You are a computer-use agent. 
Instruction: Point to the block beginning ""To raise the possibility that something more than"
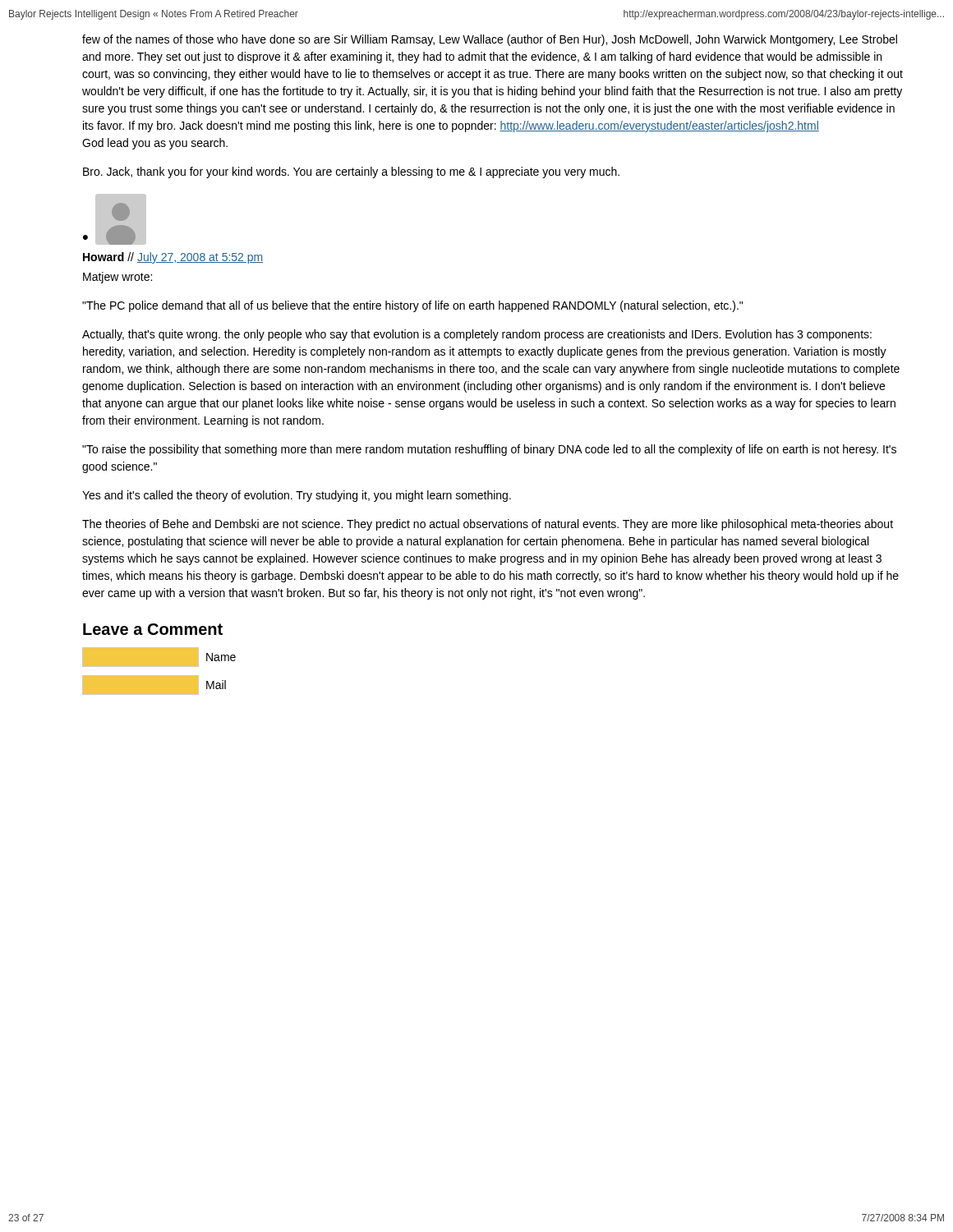489,458
